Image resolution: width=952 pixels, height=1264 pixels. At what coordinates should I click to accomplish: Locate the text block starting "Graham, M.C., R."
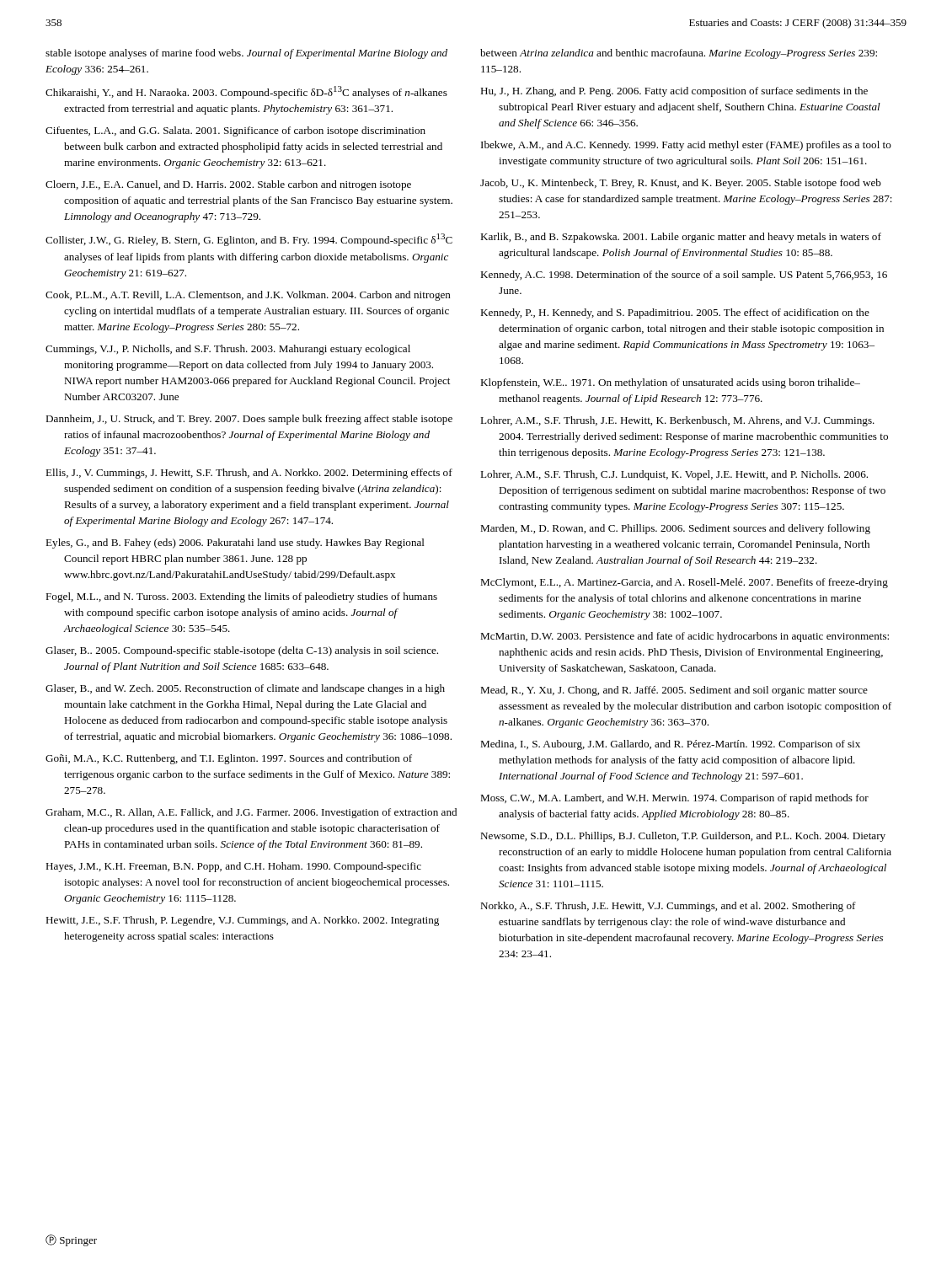(x=251, y=828)
